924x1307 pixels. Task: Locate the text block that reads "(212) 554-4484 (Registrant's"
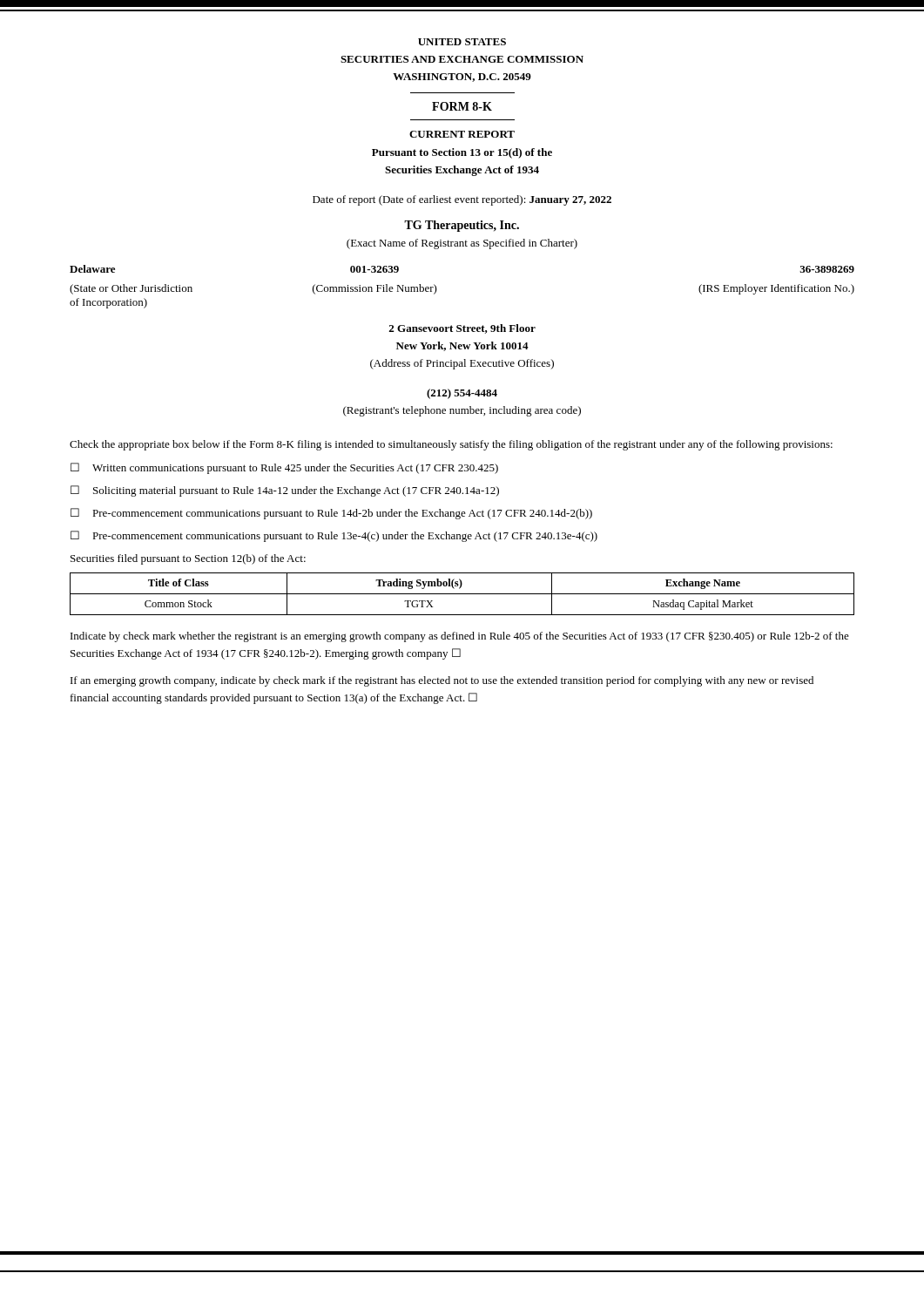[462, 402]
